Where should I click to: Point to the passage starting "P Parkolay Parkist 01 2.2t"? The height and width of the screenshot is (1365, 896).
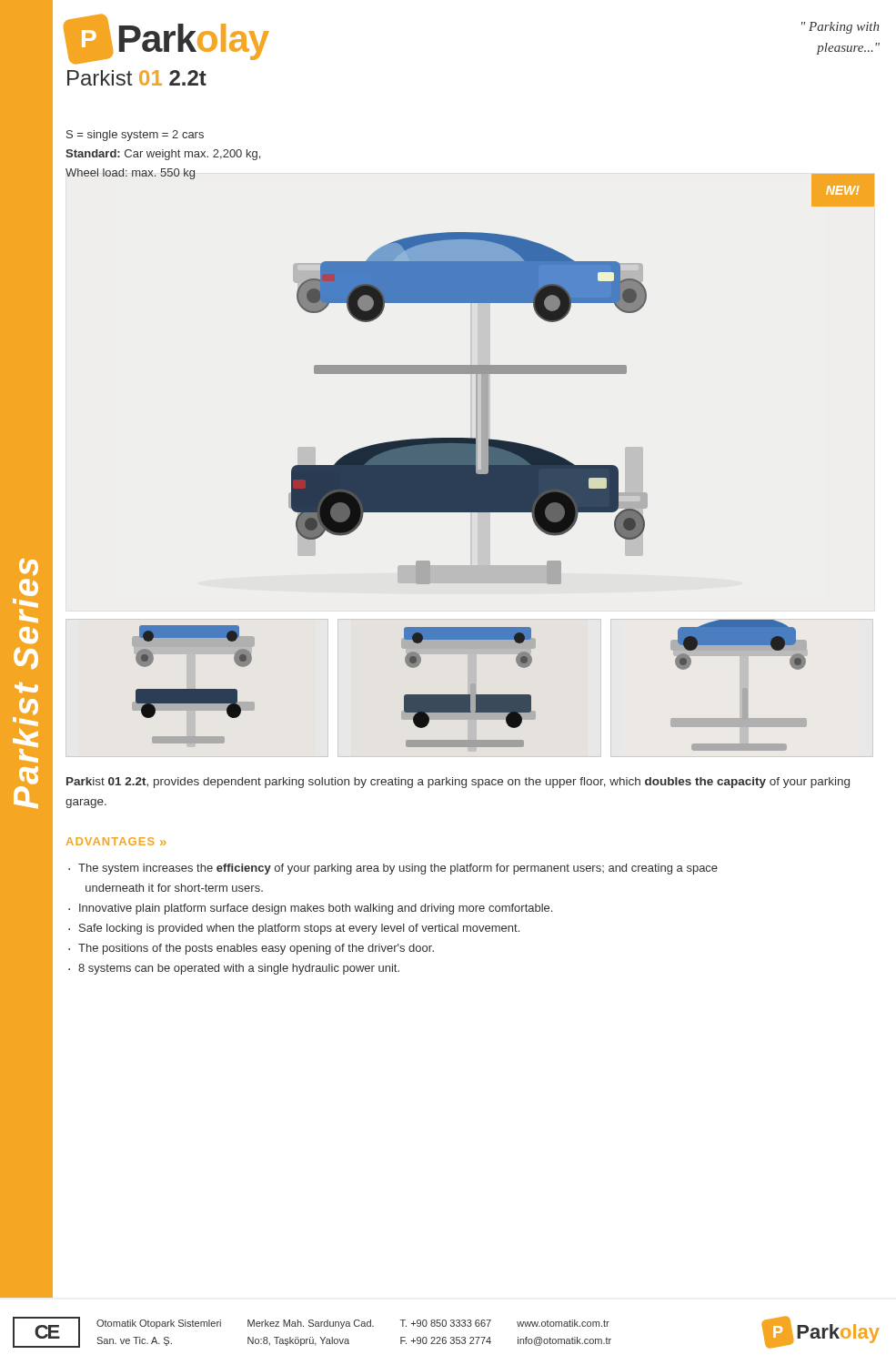pyautogui.click(x=167, y=54)
